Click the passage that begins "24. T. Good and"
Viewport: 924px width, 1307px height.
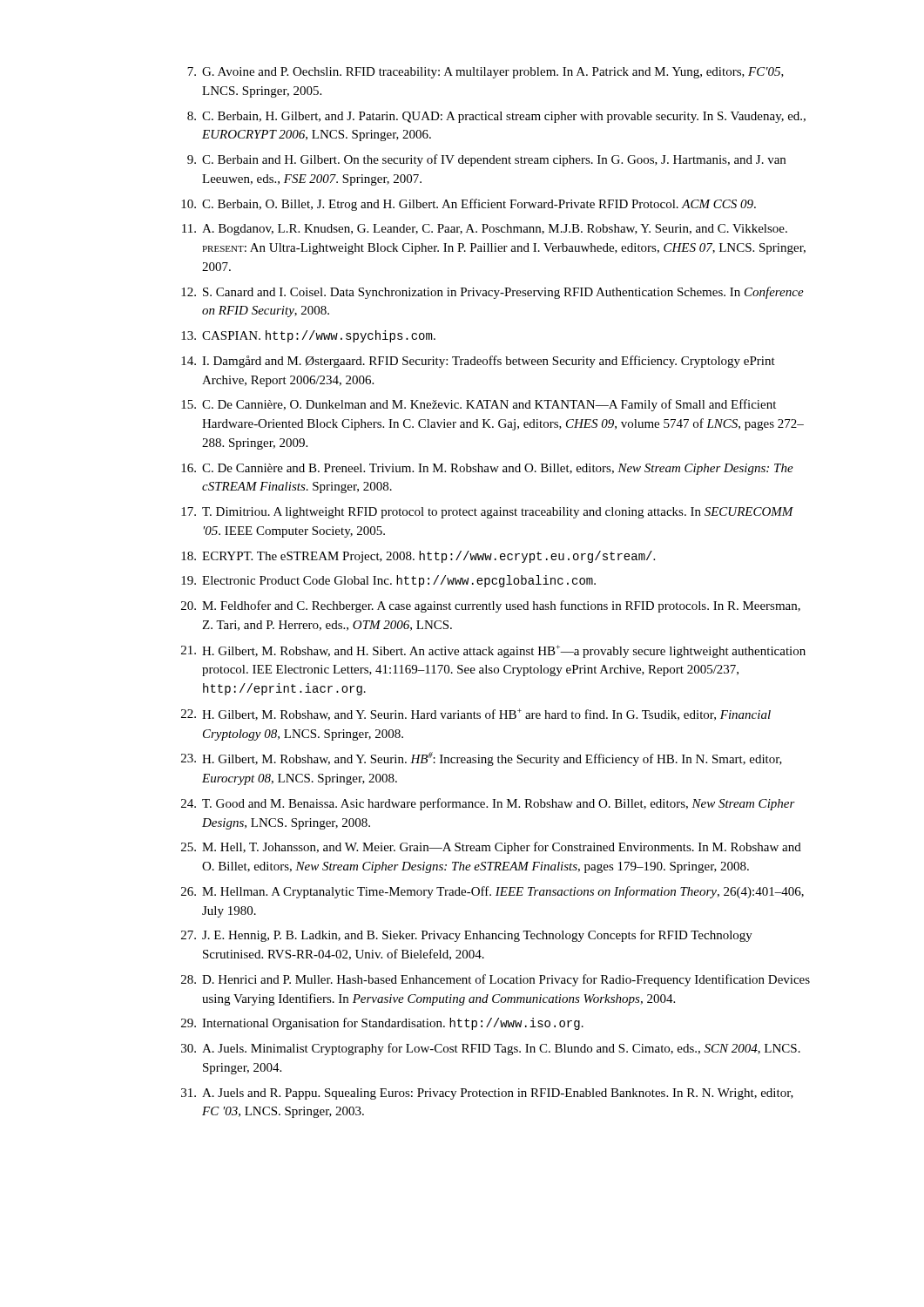tap(488, 813)
